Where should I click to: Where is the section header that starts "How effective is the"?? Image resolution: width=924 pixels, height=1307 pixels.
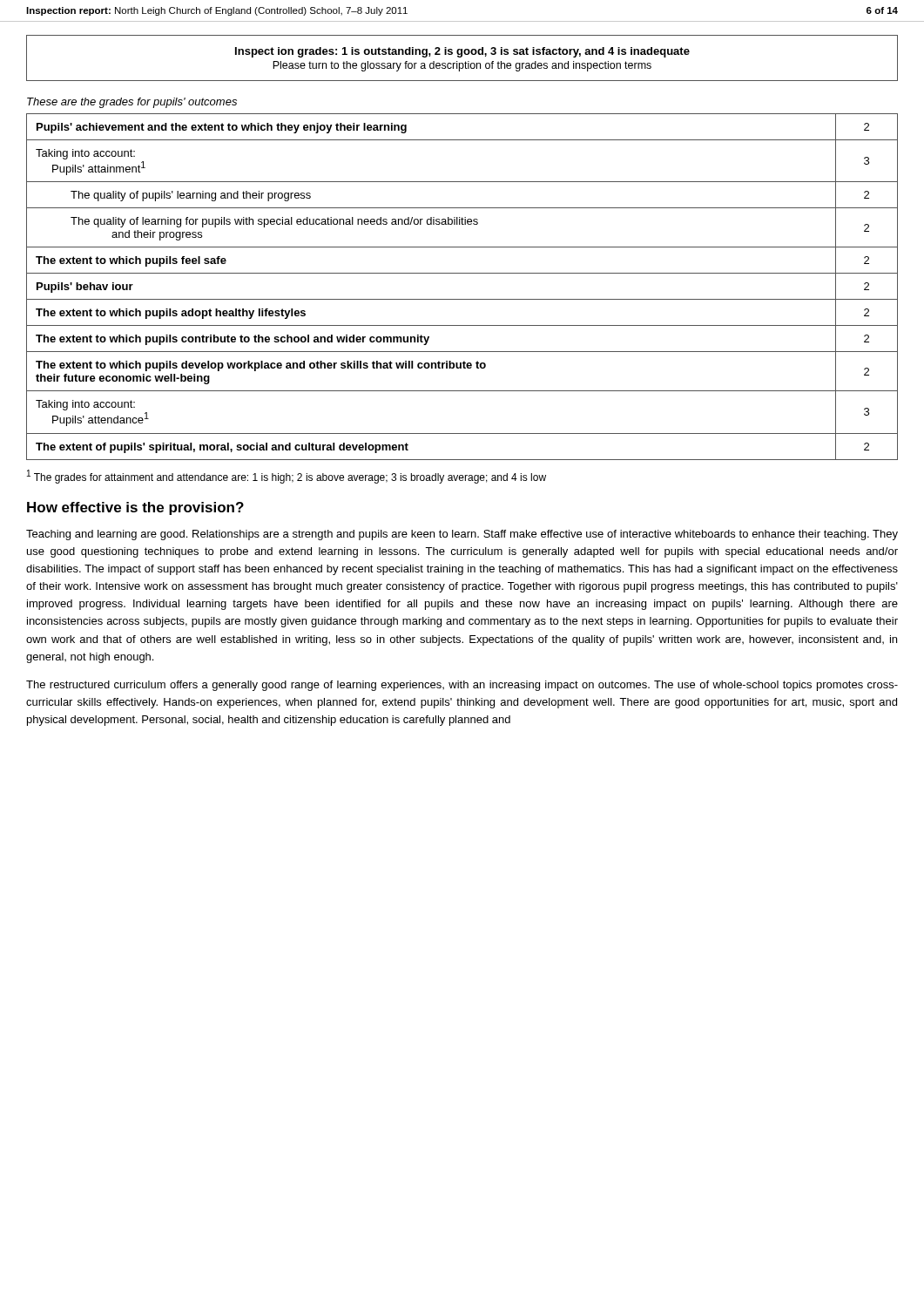pyautogui.click(x=135, y=507)
